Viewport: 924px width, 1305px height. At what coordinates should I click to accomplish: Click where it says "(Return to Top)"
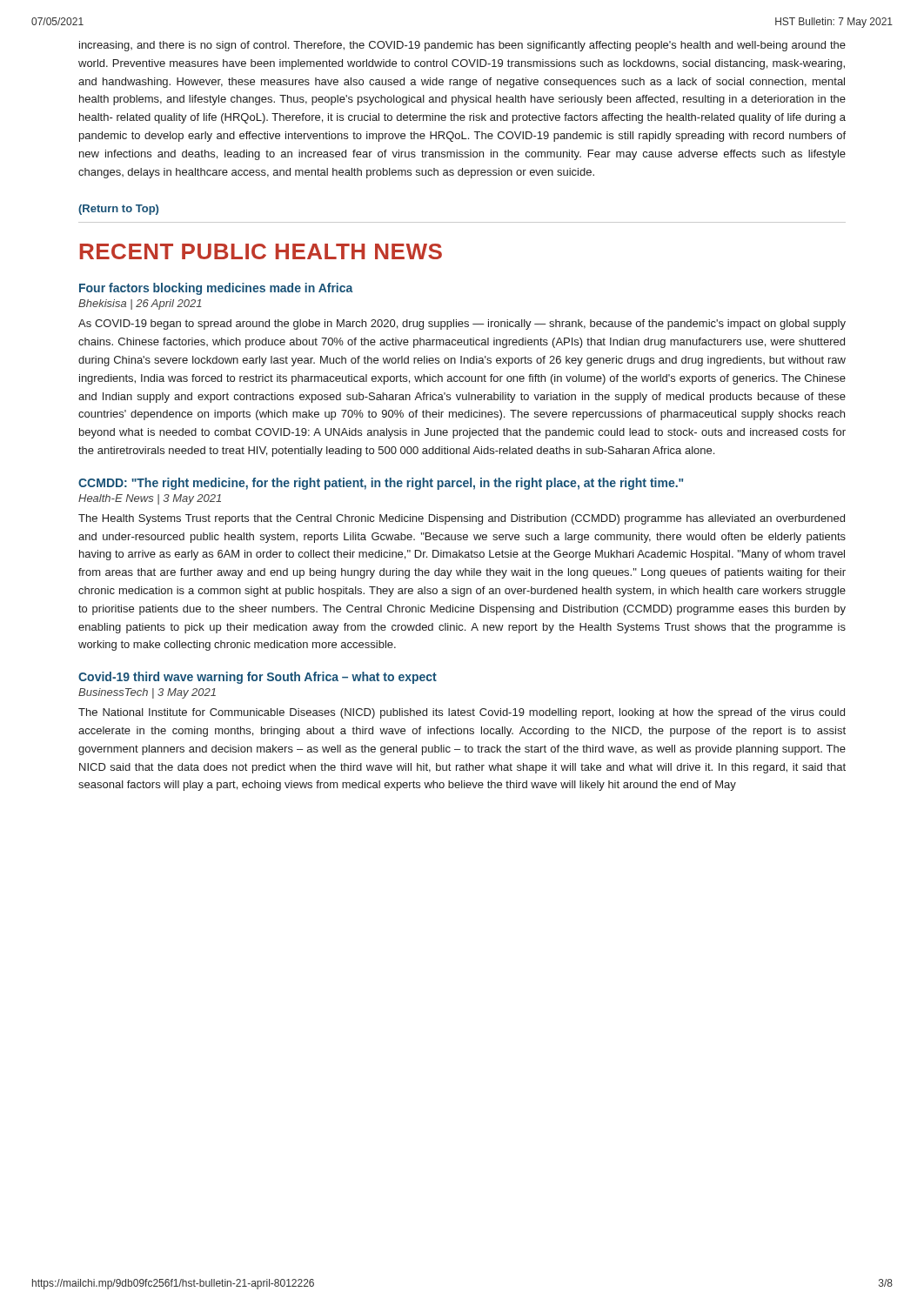pos(119,209)
